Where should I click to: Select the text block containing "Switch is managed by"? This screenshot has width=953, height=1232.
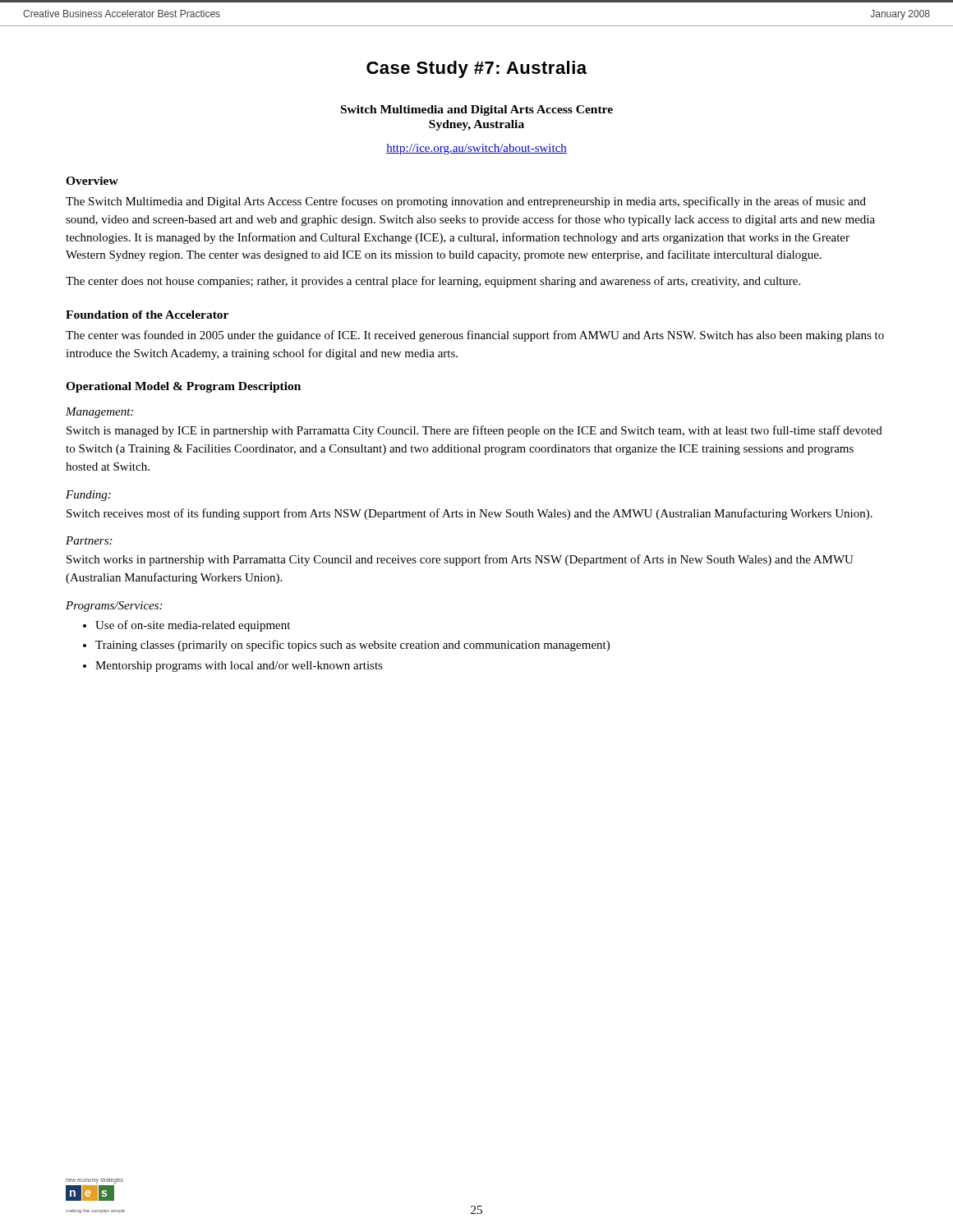click(474, 448)
